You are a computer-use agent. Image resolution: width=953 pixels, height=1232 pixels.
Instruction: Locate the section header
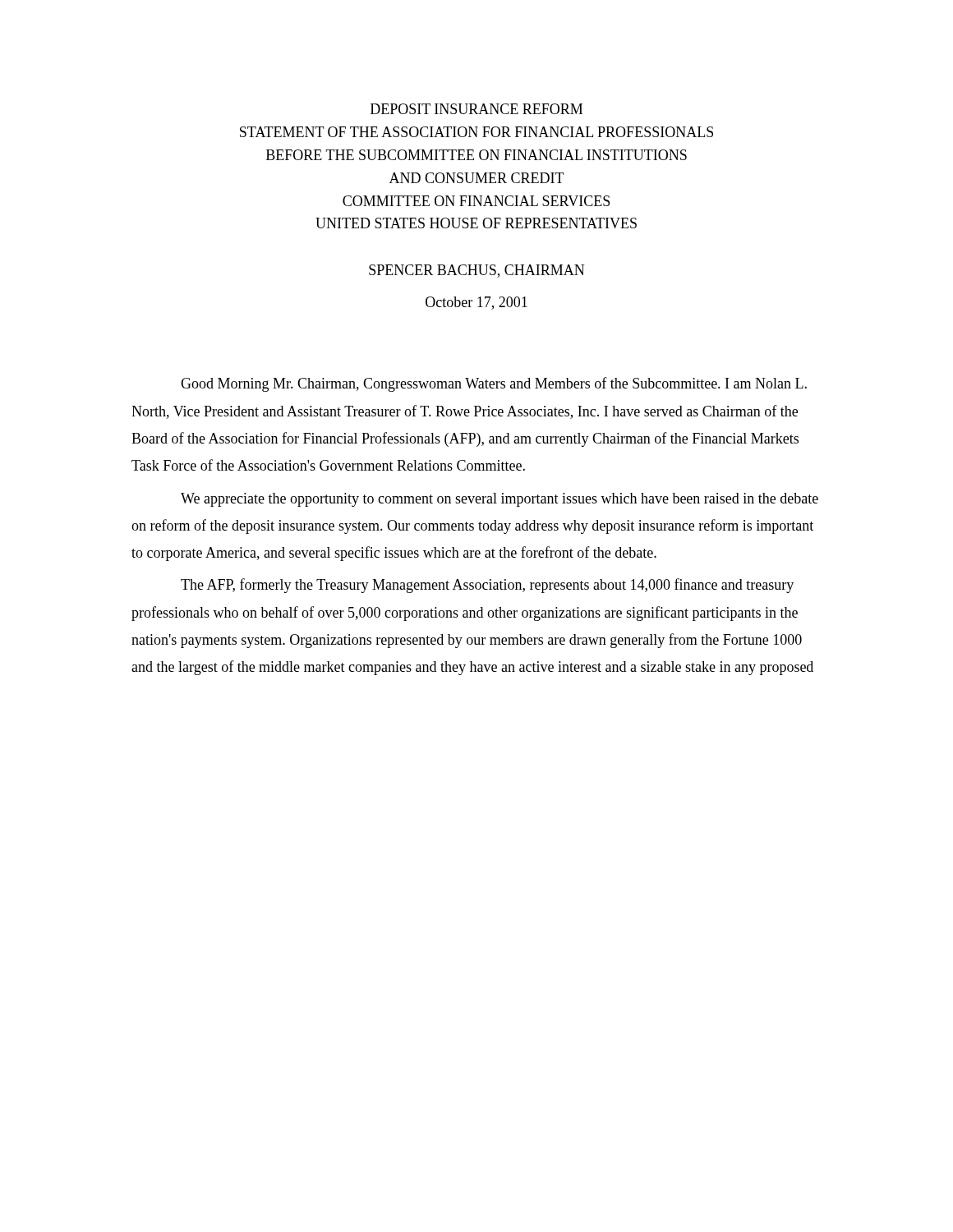(x=476, y=270)
